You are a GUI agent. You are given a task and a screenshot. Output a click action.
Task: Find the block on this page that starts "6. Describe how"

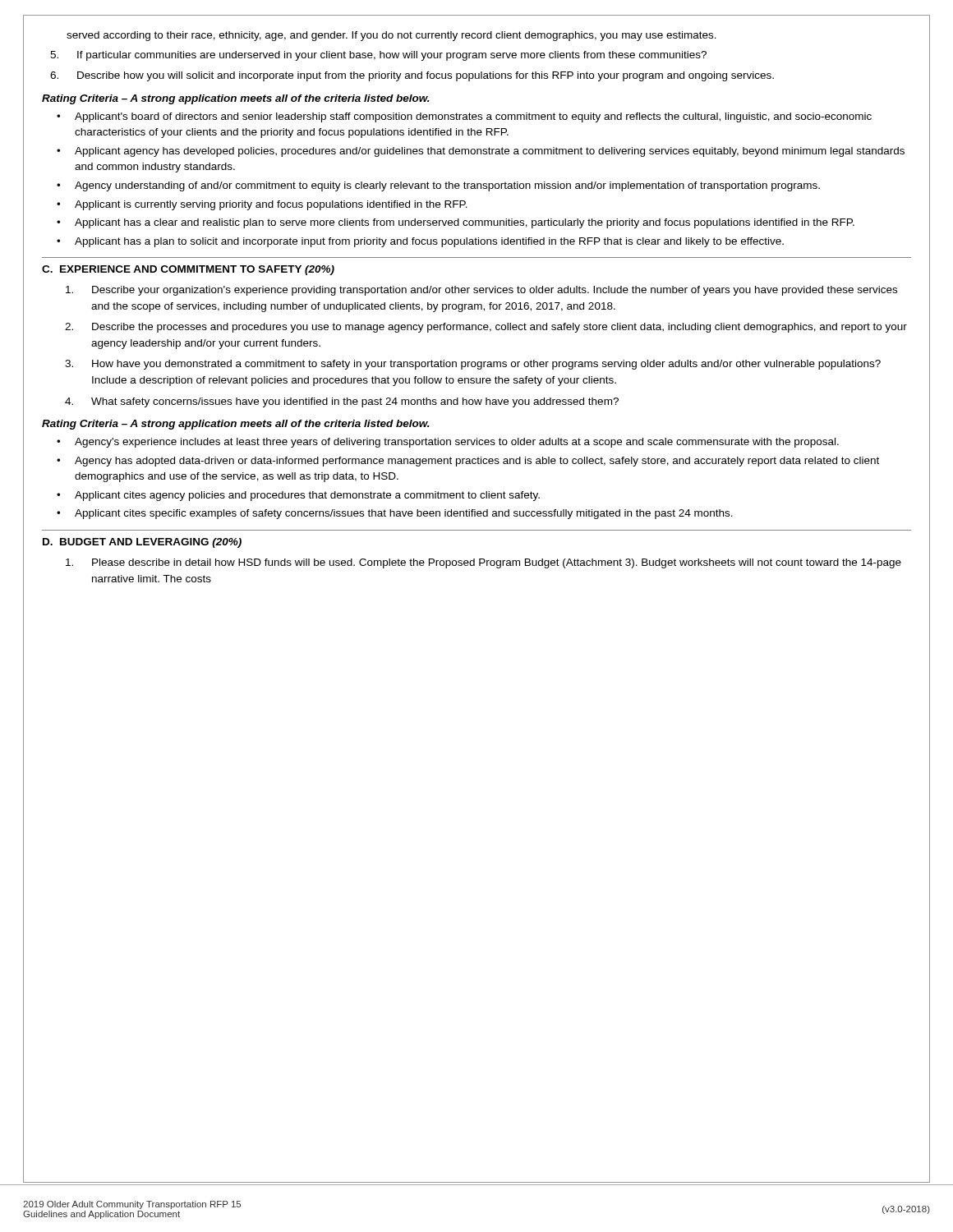[481, 76]
